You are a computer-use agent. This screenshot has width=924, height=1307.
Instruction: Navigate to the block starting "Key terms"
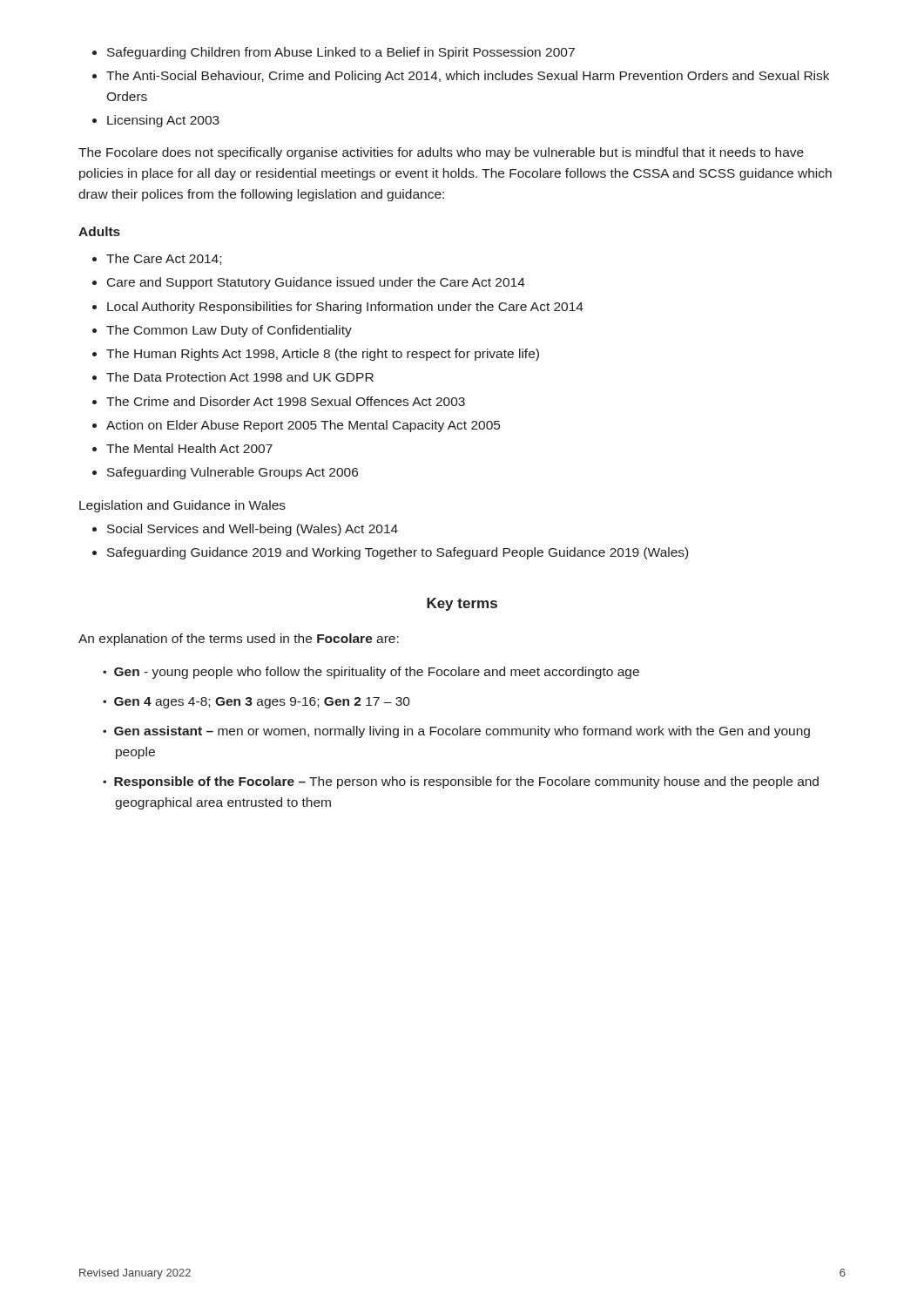pyautogui.click(x=462, y=604)
